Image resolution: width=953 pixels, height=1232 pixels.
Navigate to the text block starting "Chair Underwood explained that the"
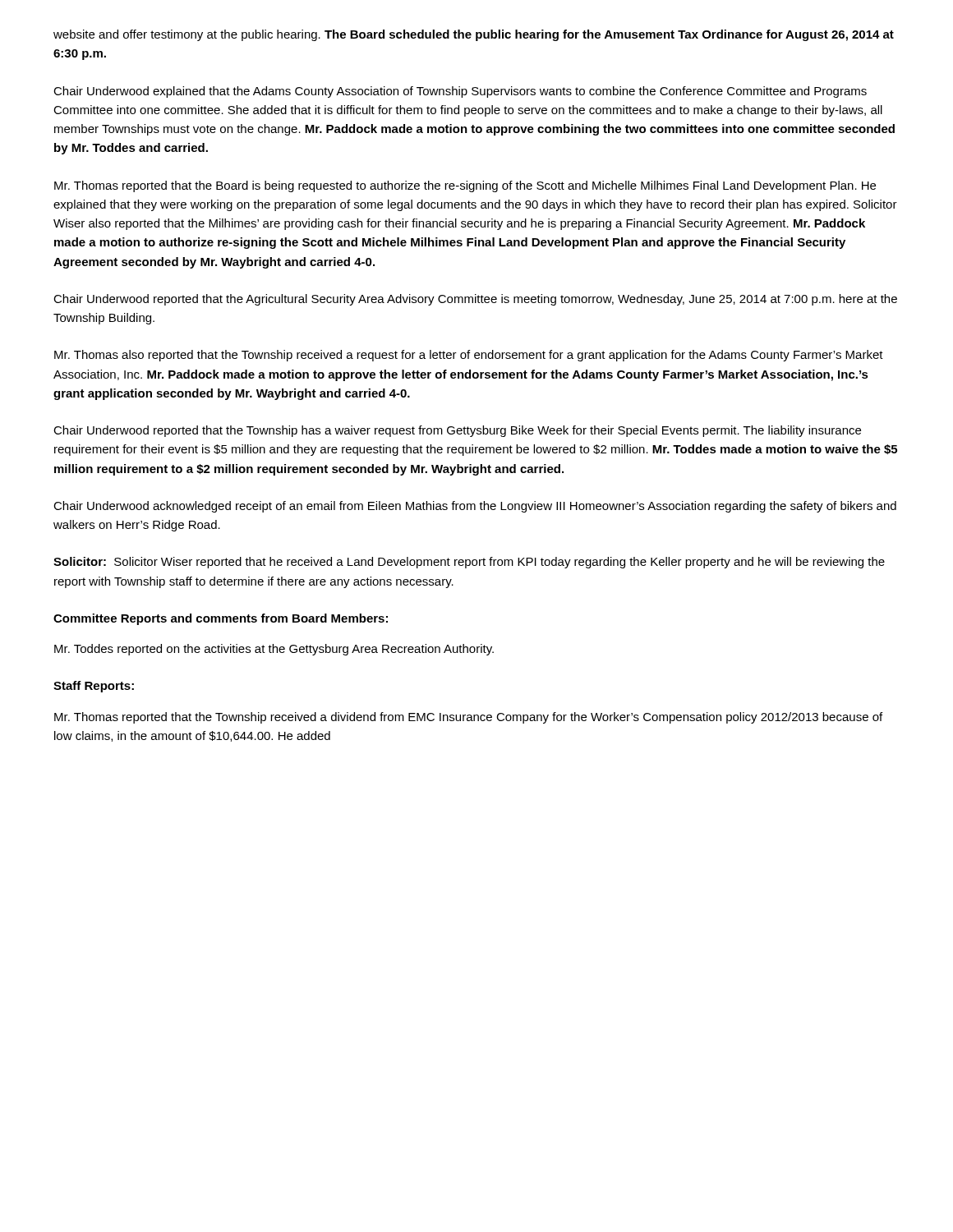click(x=474, y=119)
